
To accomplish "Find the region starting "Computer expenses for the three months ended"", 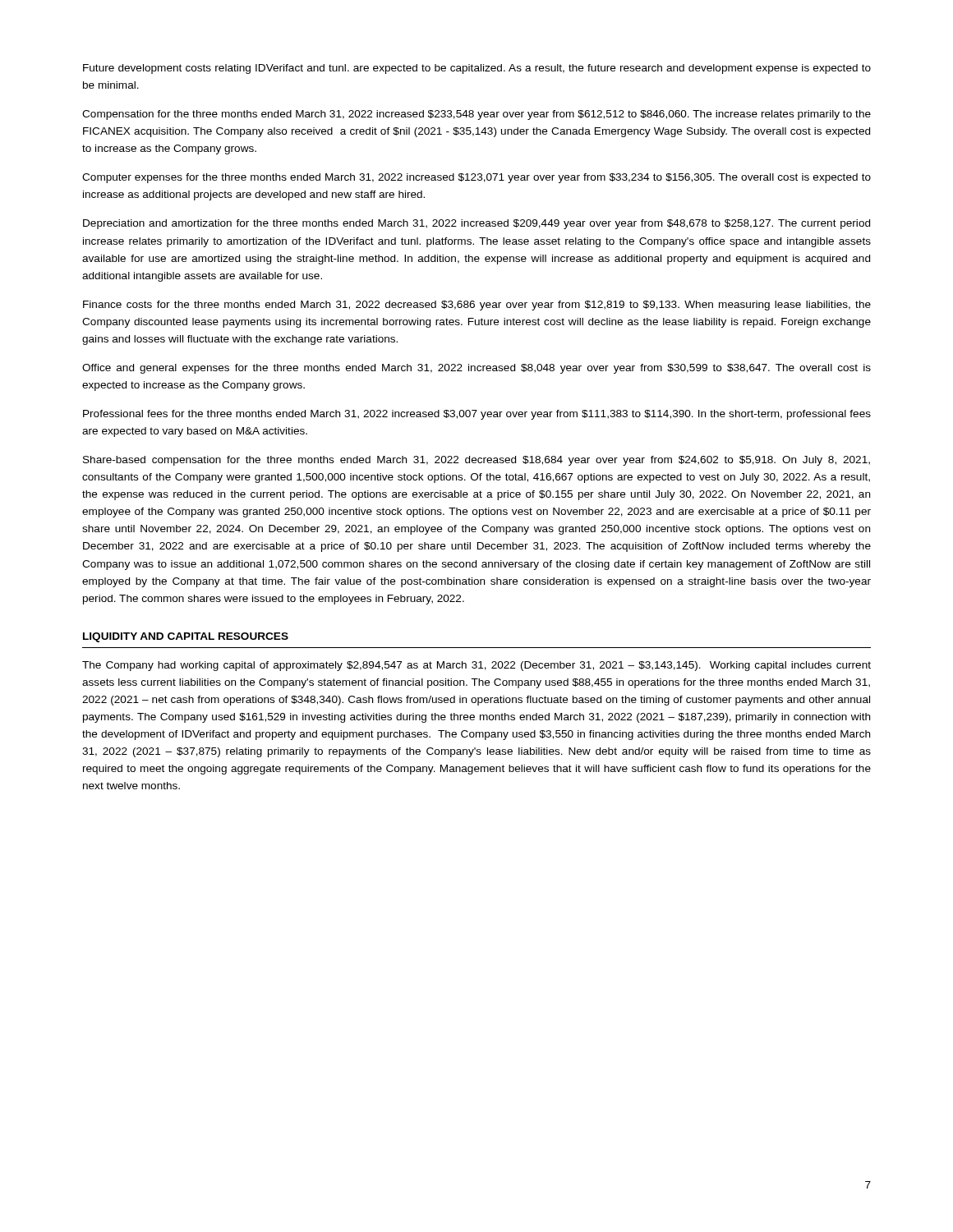I will (x=476, y=186).
